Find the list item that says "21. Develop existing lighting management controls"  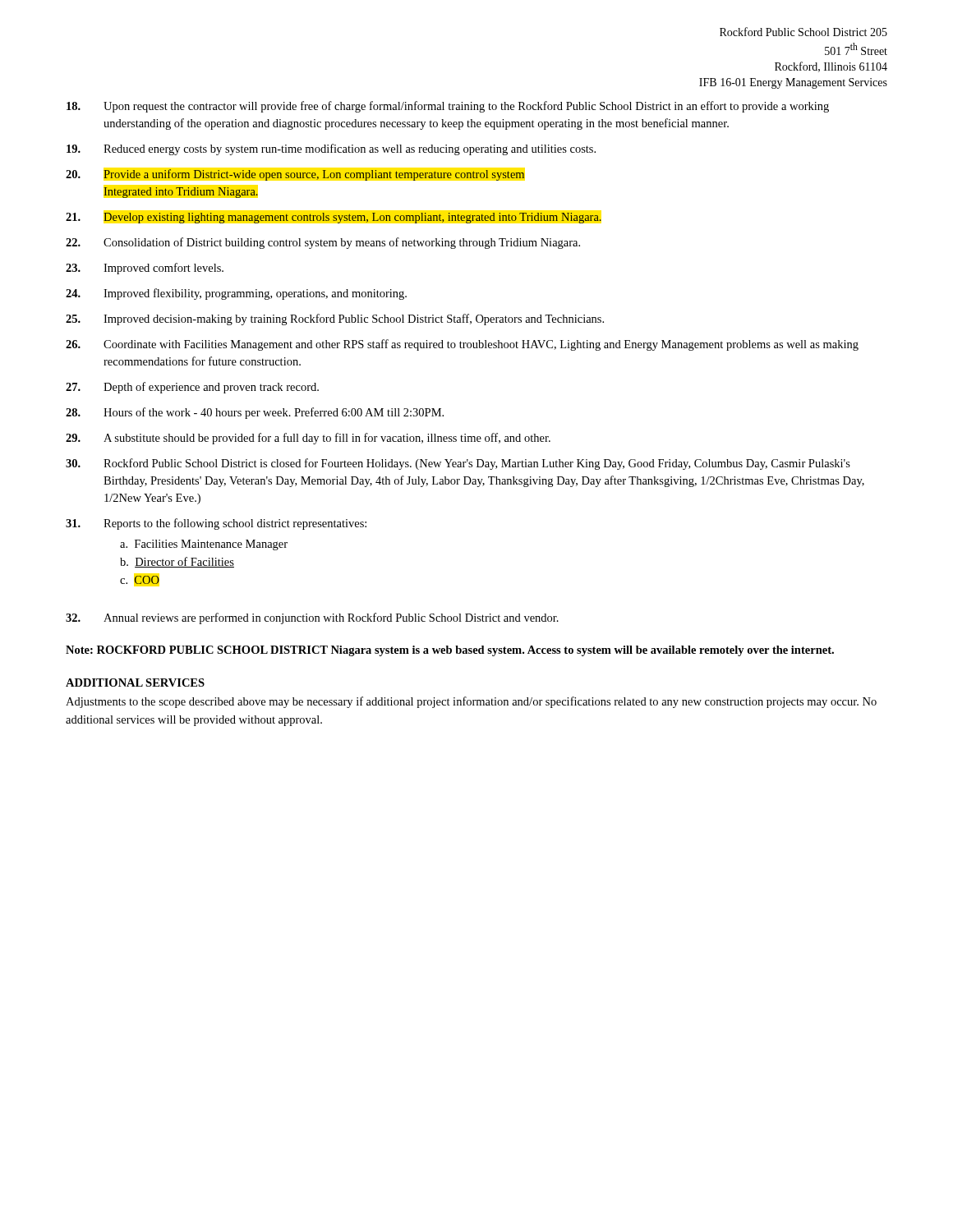[x=476, y=217]
